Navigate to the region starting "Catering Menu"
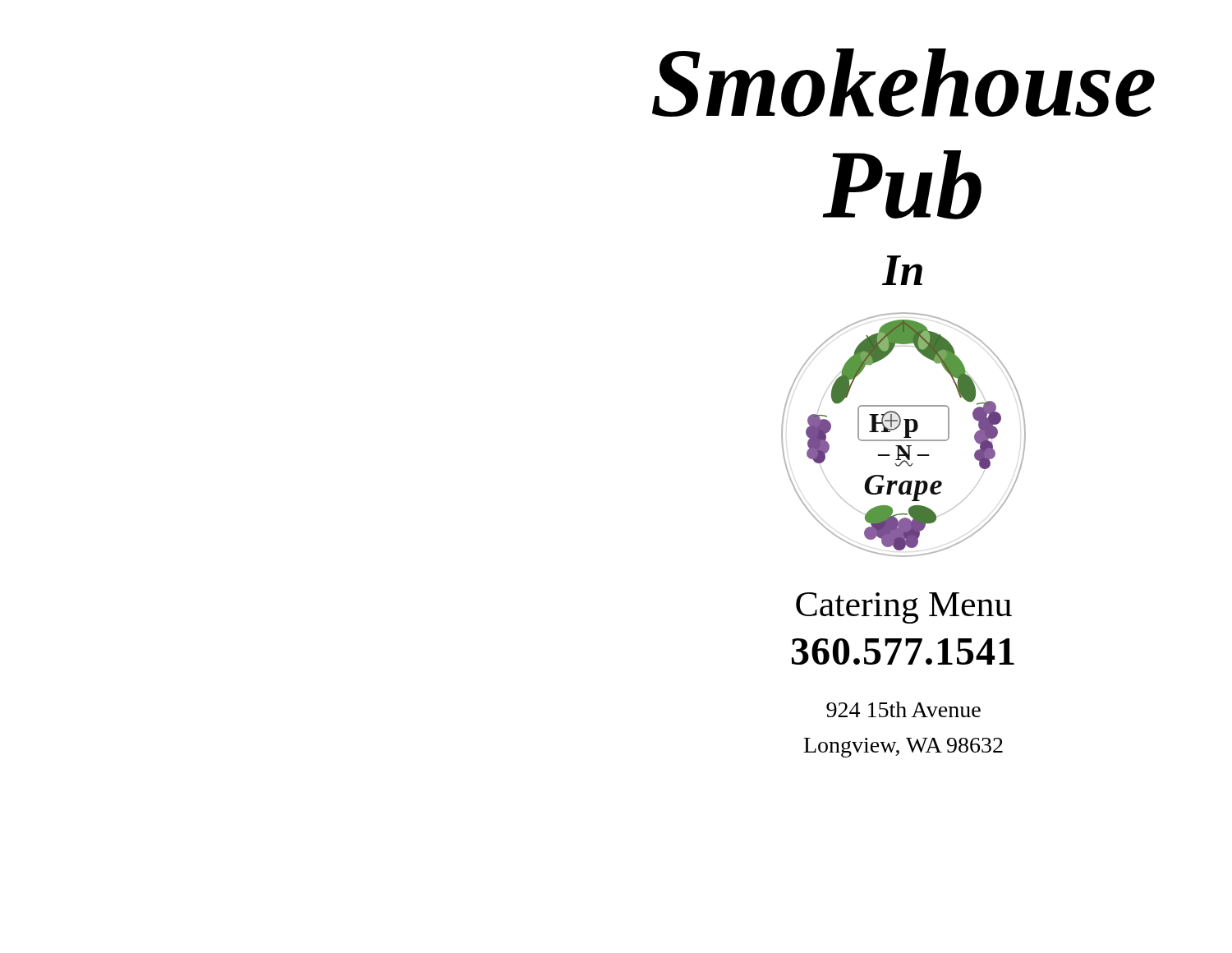The image size is (1232, 953). click(x=903, y=604)
